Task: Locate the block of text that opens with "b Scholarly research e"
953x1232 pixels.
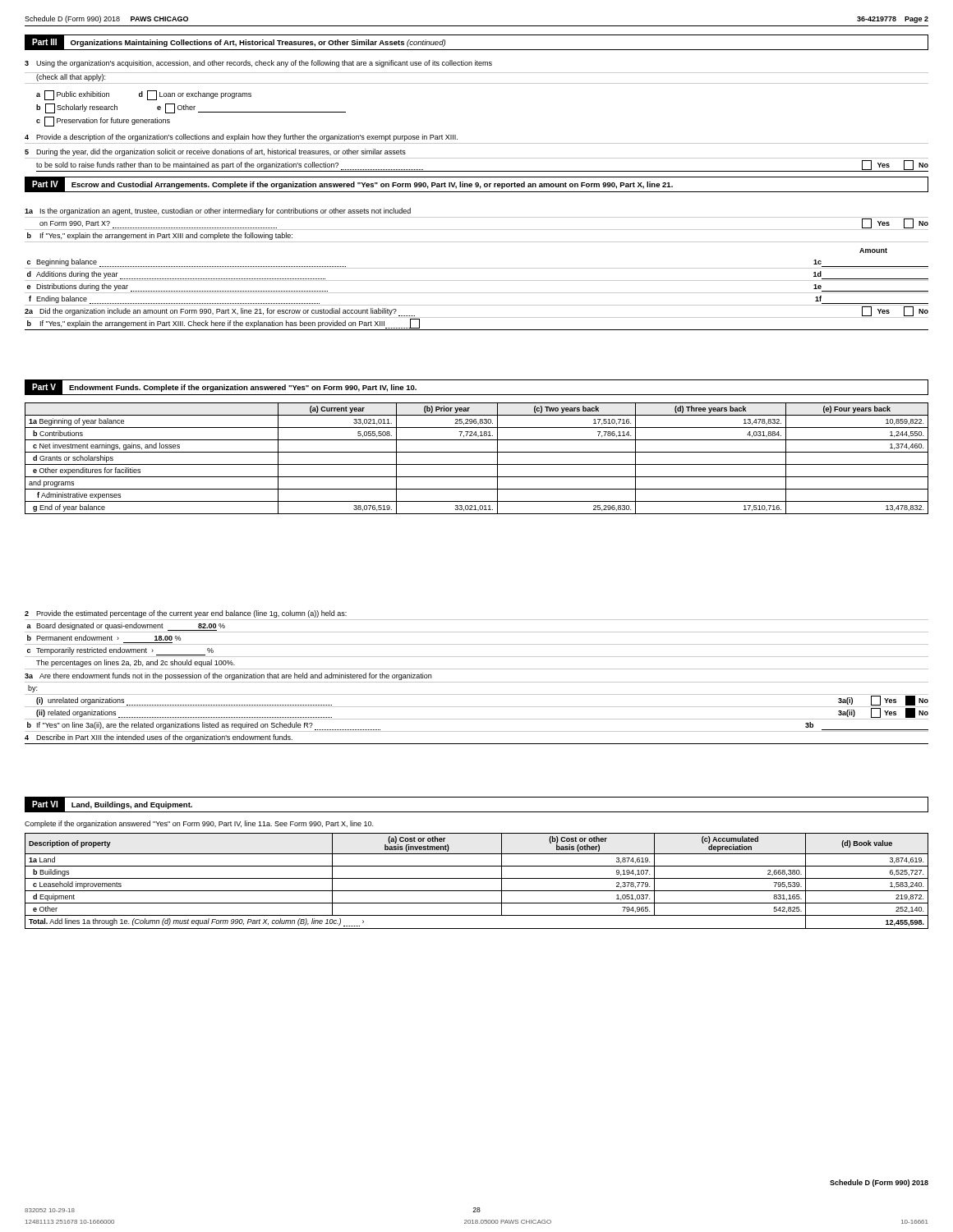Action: (191, 108)
